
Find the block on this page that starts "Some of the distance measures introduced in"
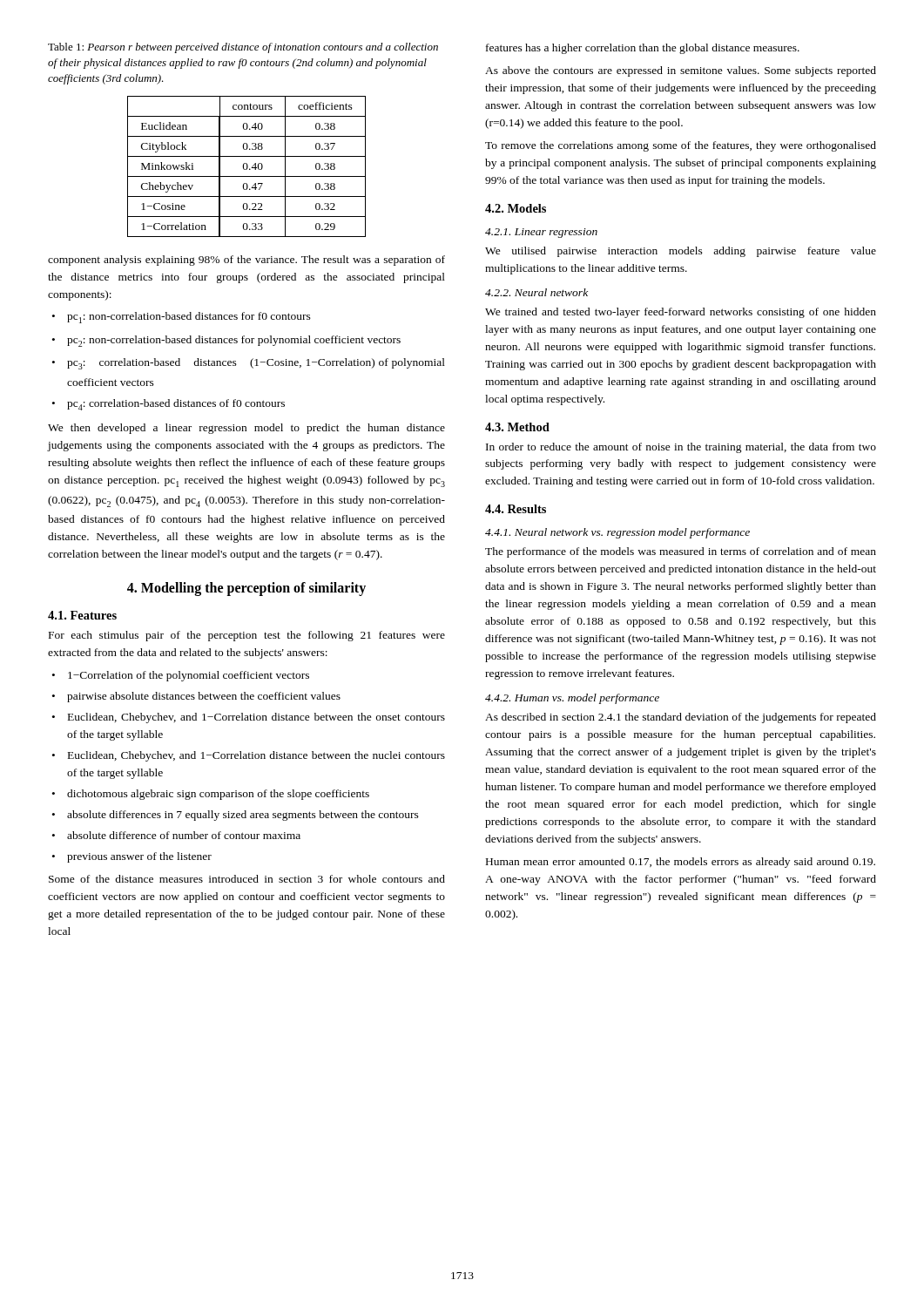(x=246, y=905)
